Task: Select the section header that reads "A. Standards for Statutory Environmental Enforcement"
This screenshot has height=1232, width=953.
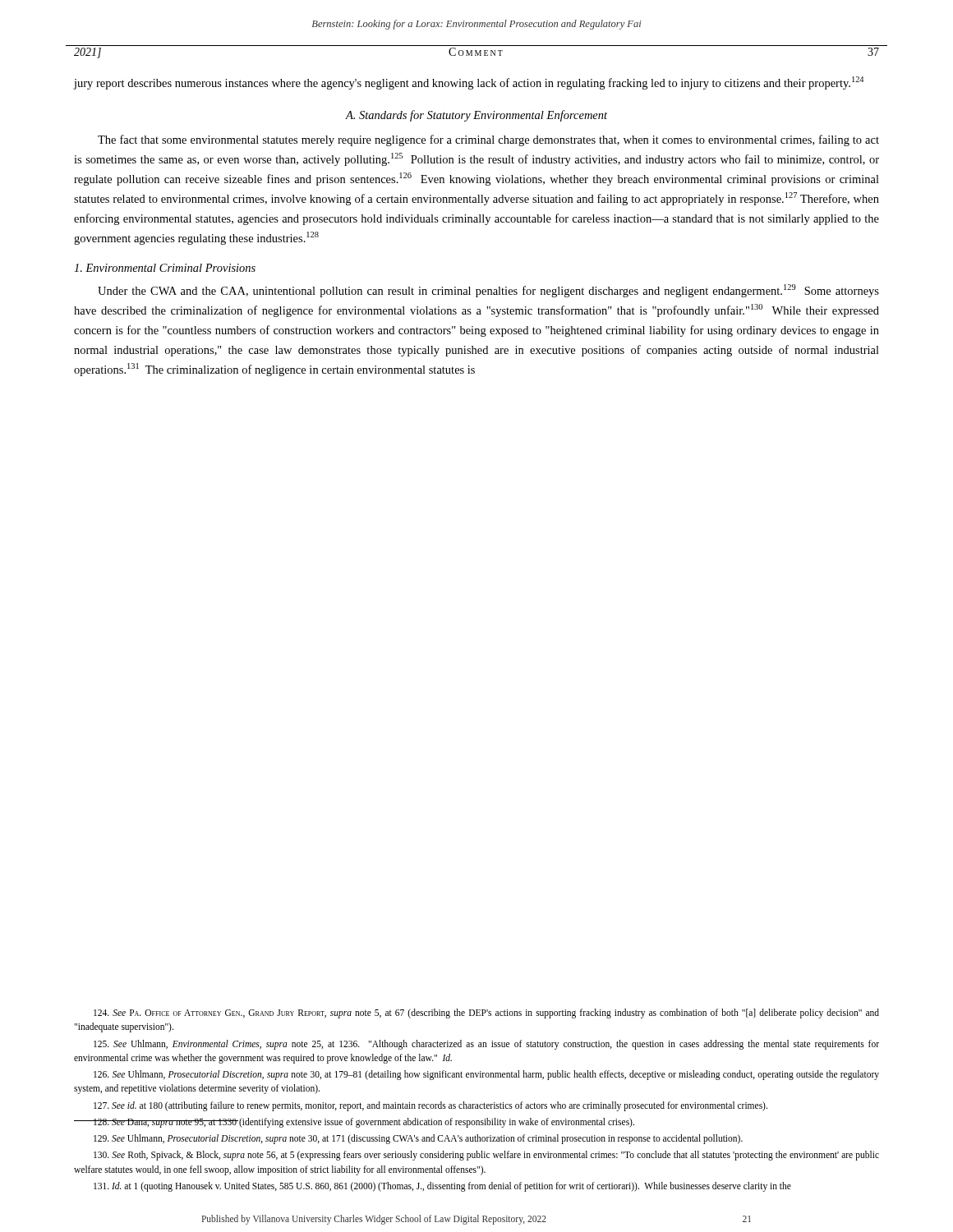Action: 476,115
